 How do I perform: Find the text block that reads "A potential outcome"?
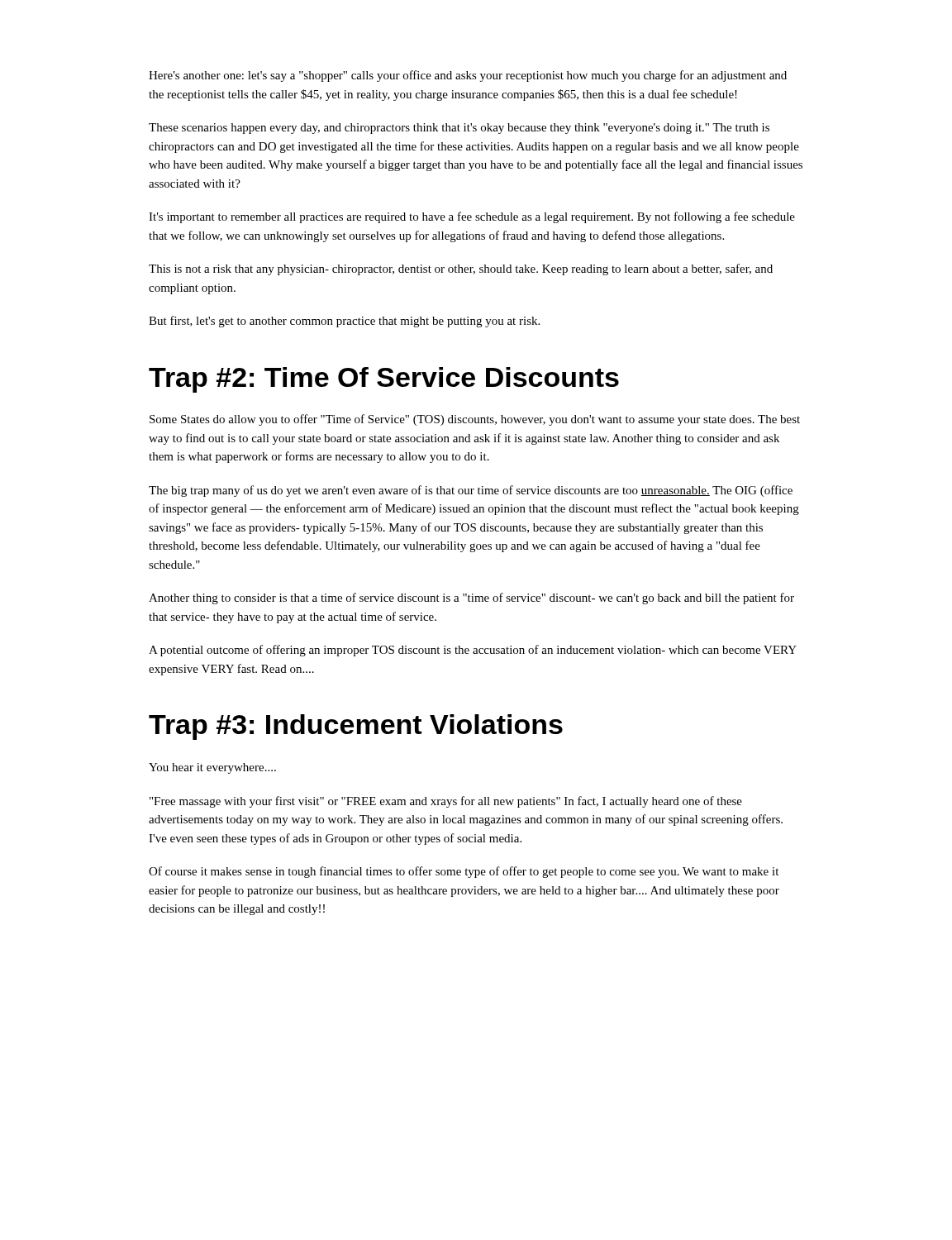[x=472, y=659]
